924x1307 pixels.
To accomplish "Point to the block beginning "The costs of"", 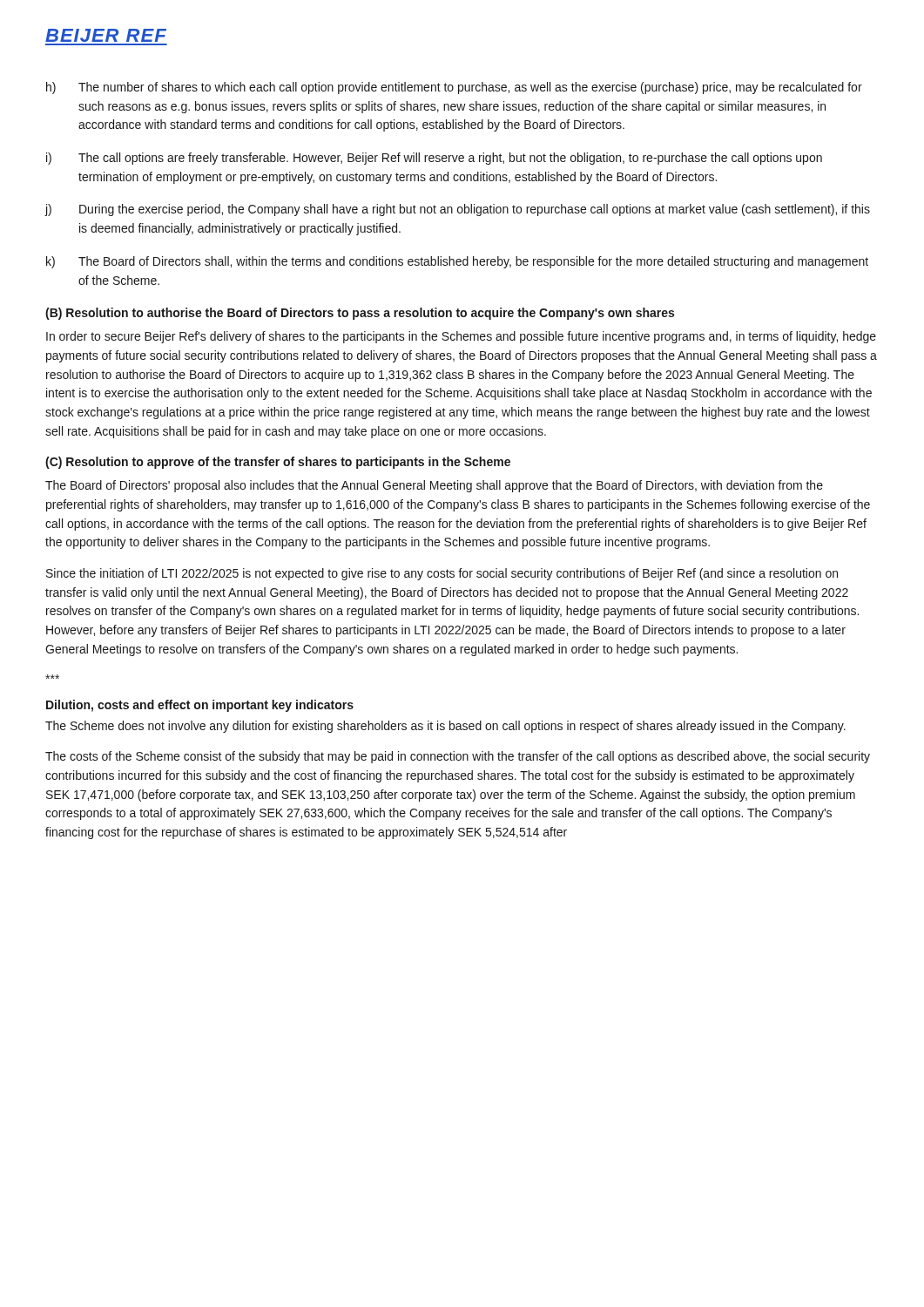I will 458,794.
